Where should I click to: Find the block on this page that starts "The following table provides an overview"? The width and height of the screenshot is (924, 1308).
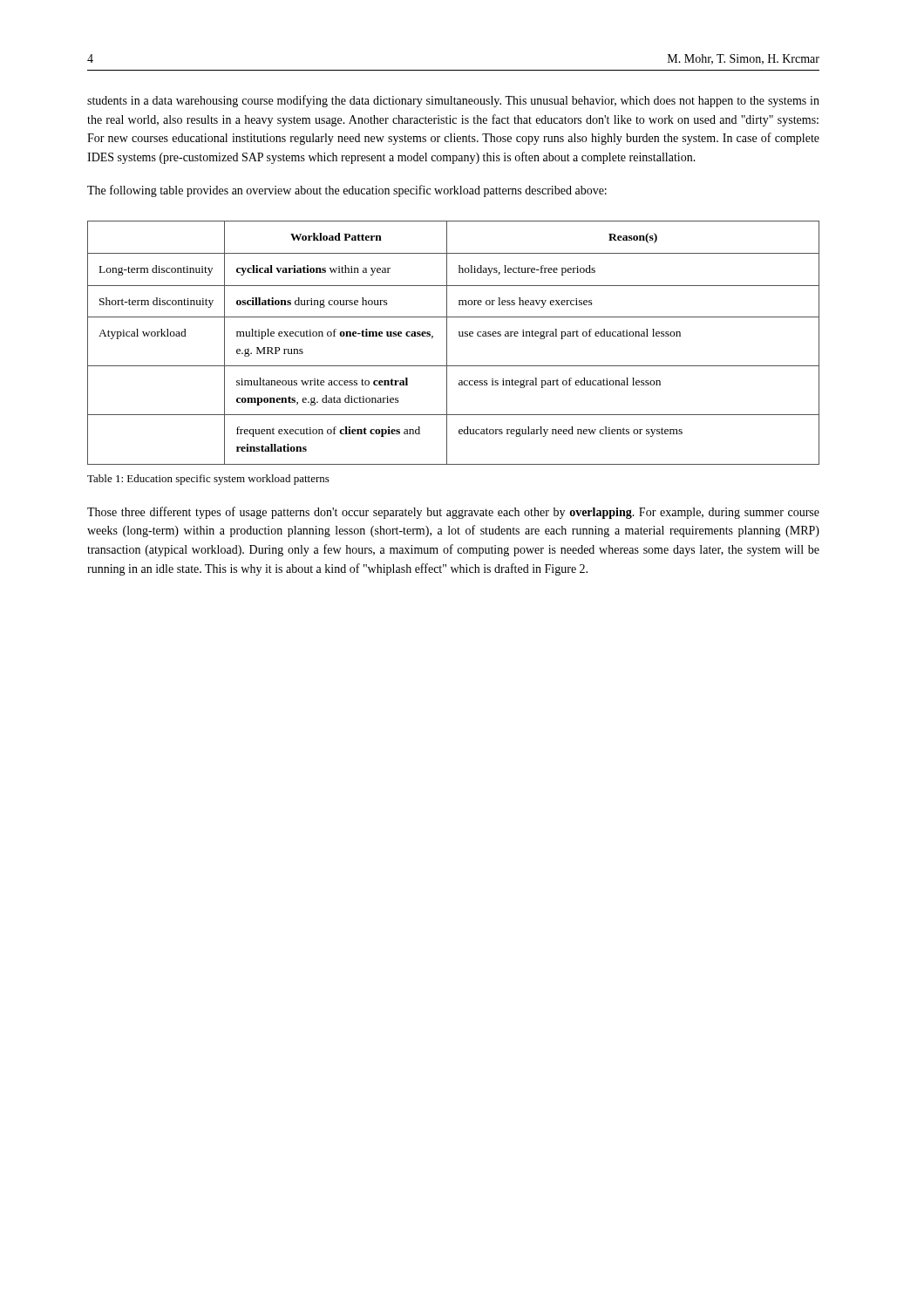pyautogui.click(x=347, y=190)
